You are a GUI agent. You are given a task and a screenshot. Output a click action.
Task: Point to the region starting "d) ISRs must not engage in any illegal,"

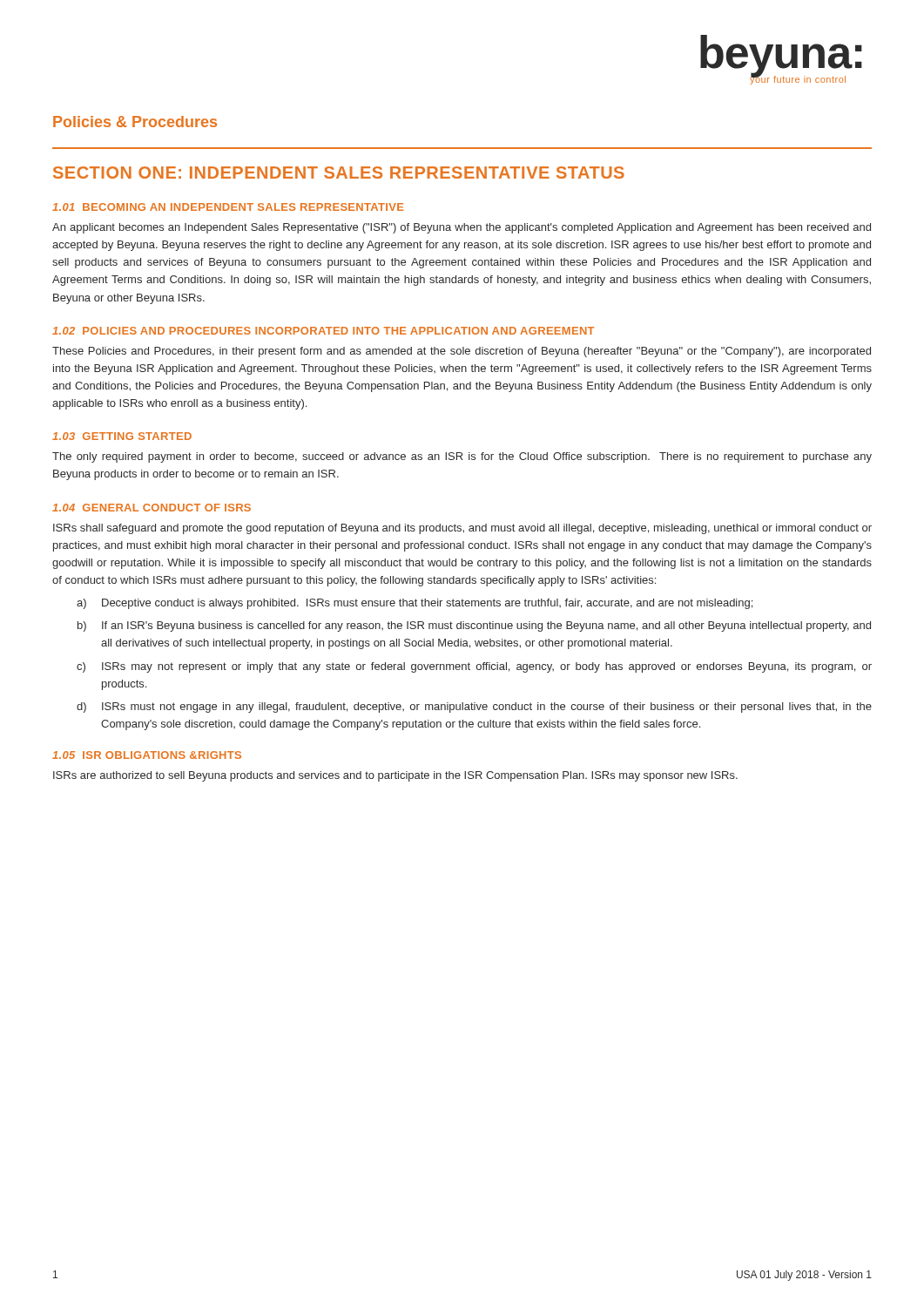click(x=474, y=715)
